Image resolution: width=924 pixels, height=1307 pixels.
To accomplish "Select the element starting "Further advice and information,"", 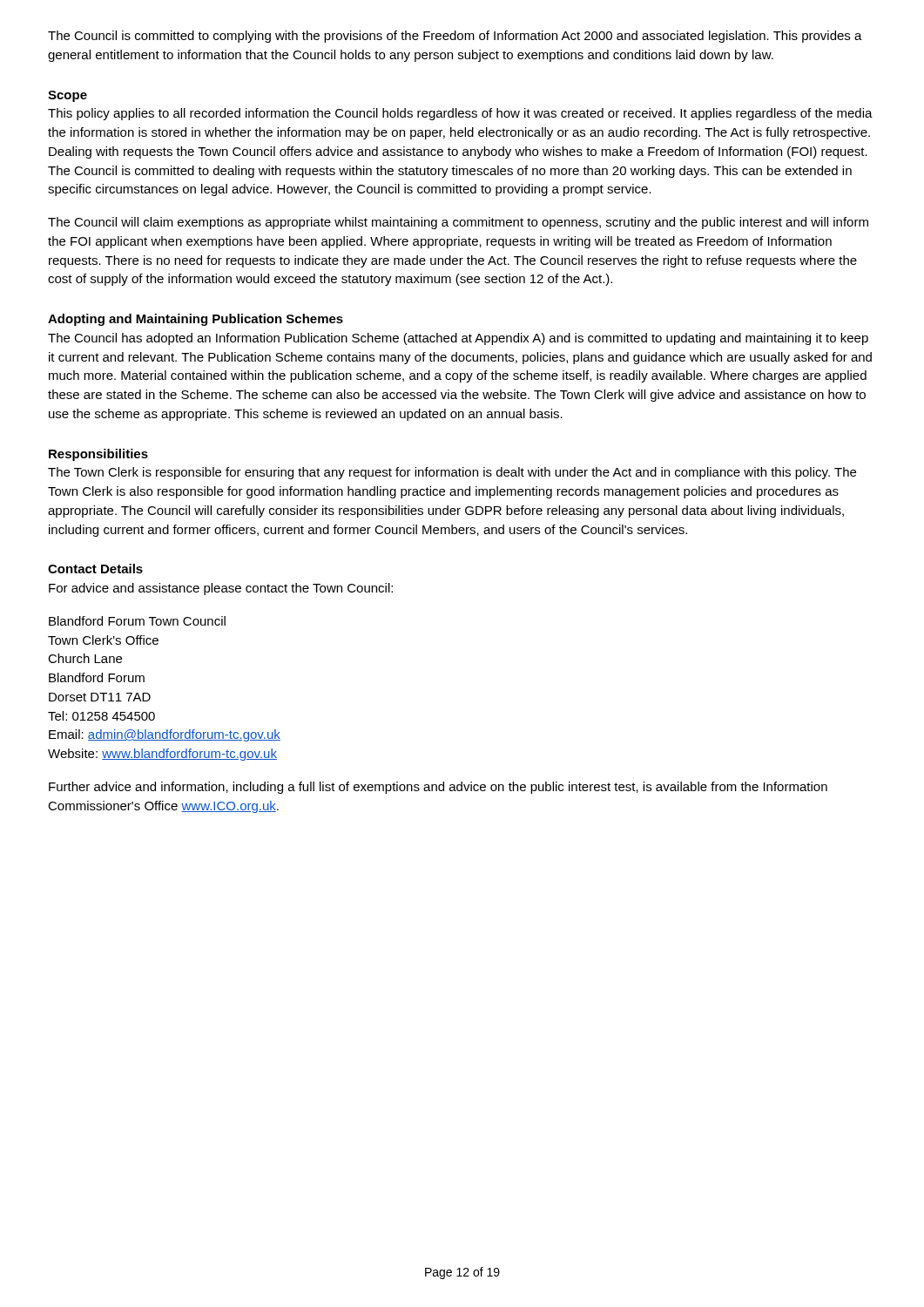I will click(x=462, y=796).
